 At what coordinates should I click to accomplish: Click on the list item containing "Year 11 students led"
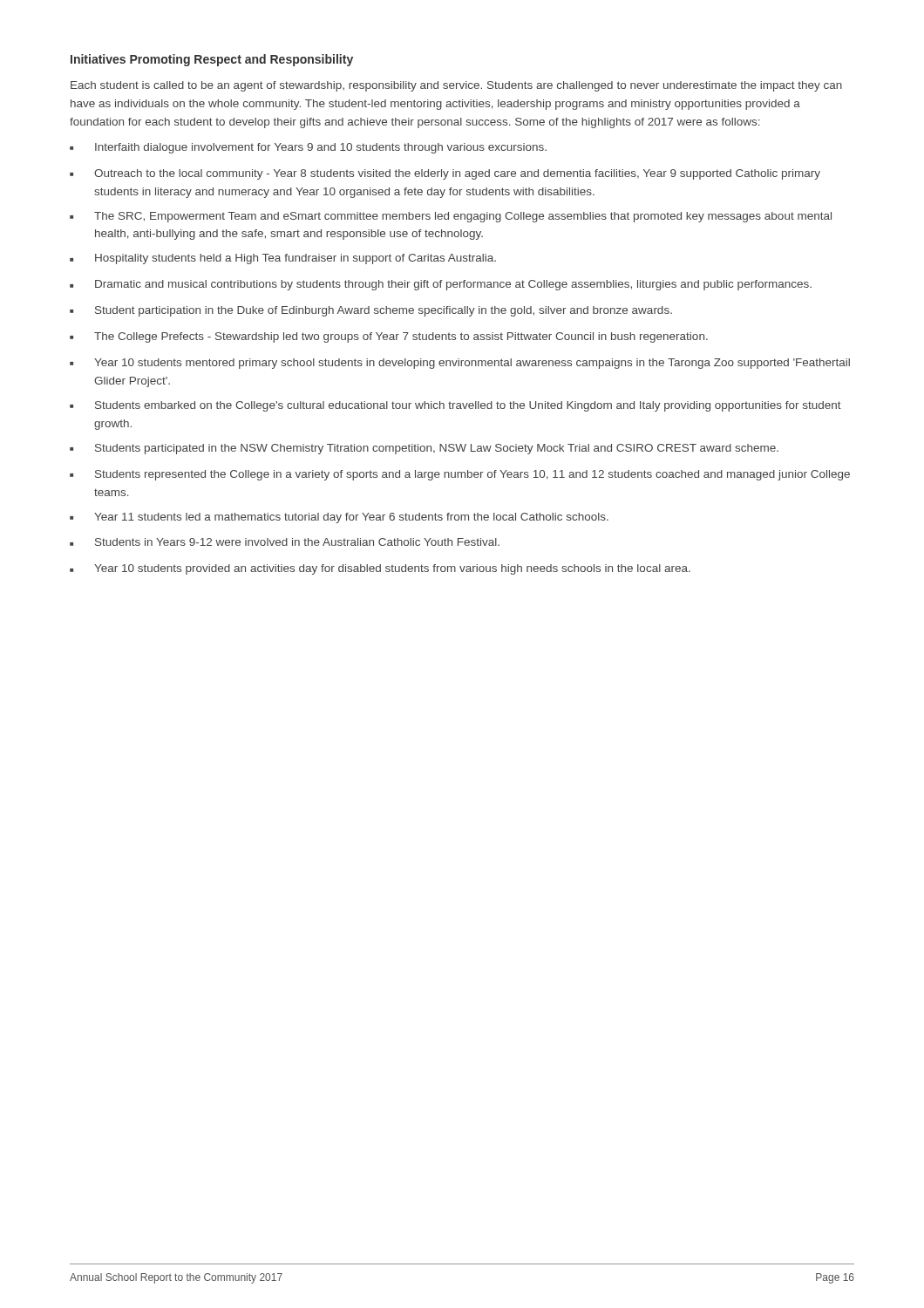point(462,518)
